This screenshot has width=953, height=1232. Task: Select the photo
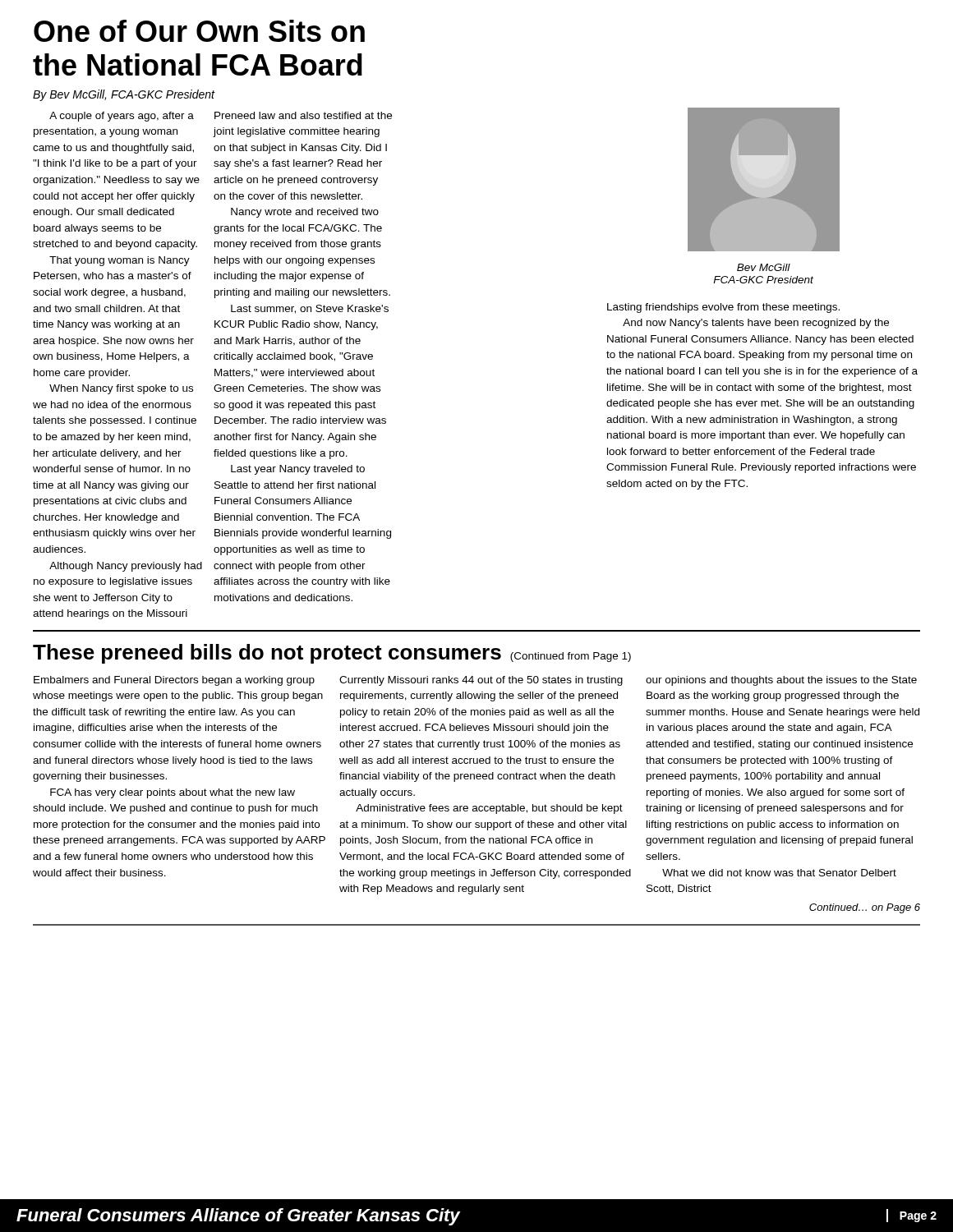click(x=763, y=179)
